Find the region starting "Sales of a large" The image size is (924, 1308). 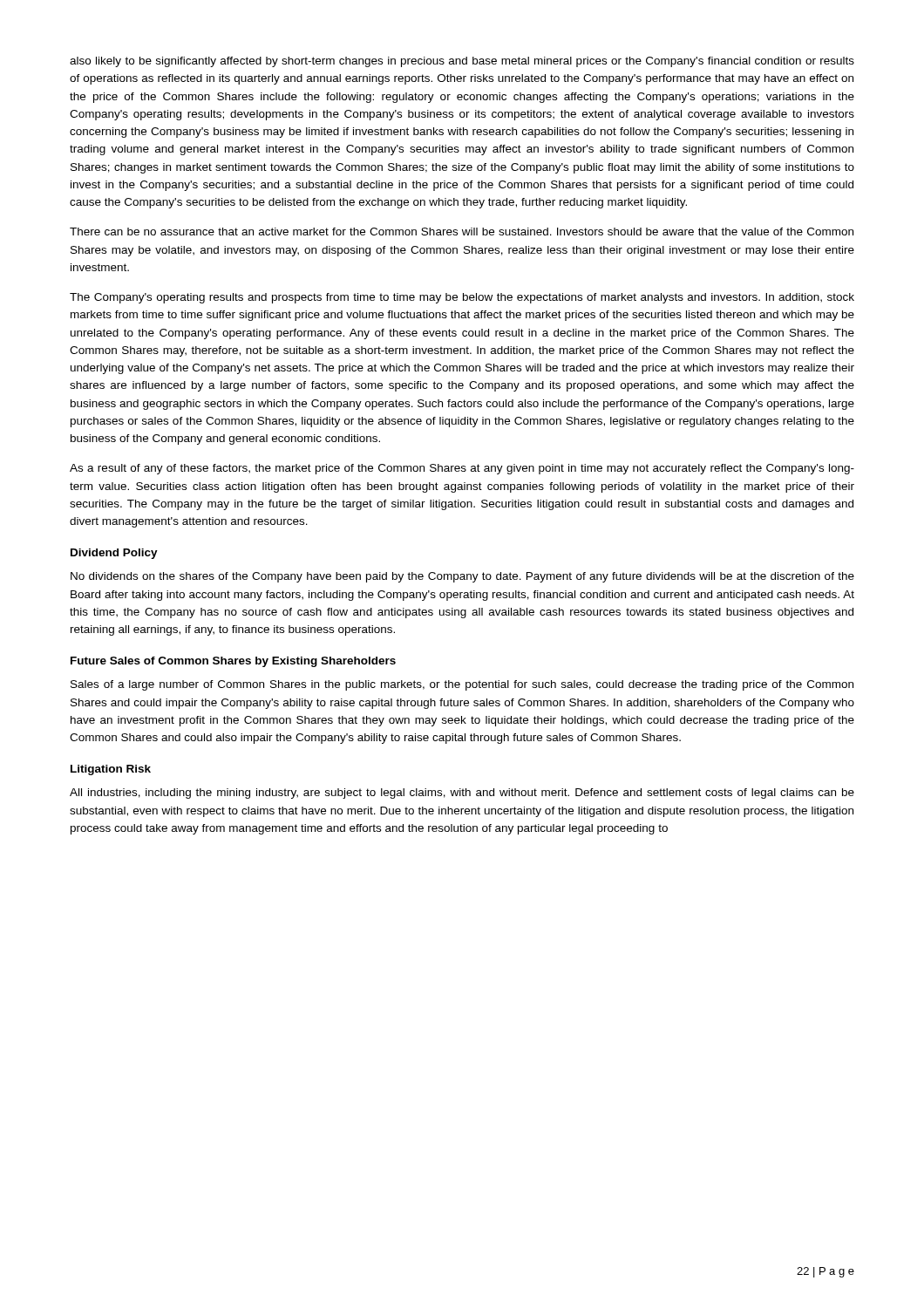[x=462, y=711]
